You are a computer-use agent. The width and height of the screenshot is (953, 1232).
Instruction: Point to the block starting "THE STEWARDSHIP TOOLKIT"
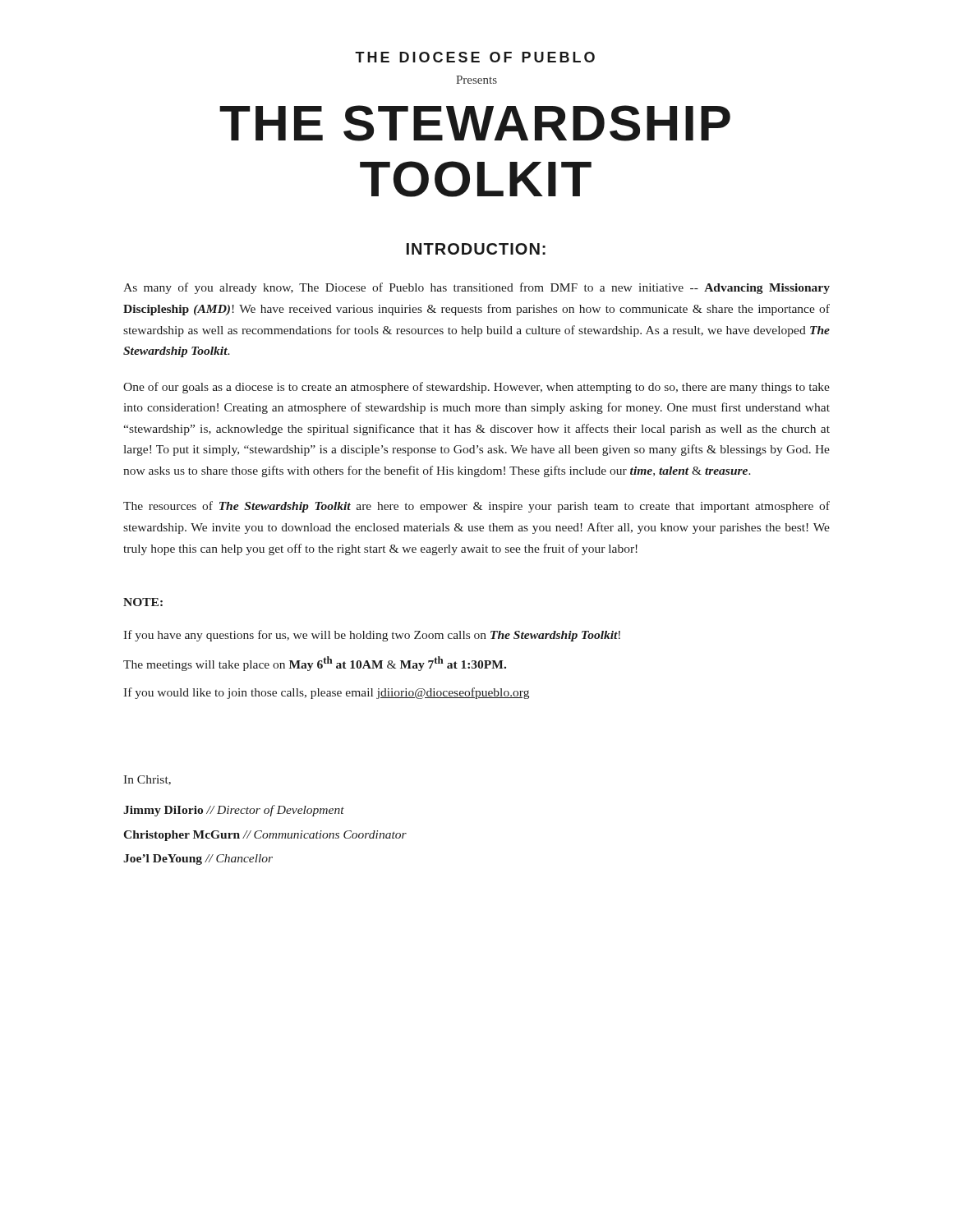tap(476, 151)
